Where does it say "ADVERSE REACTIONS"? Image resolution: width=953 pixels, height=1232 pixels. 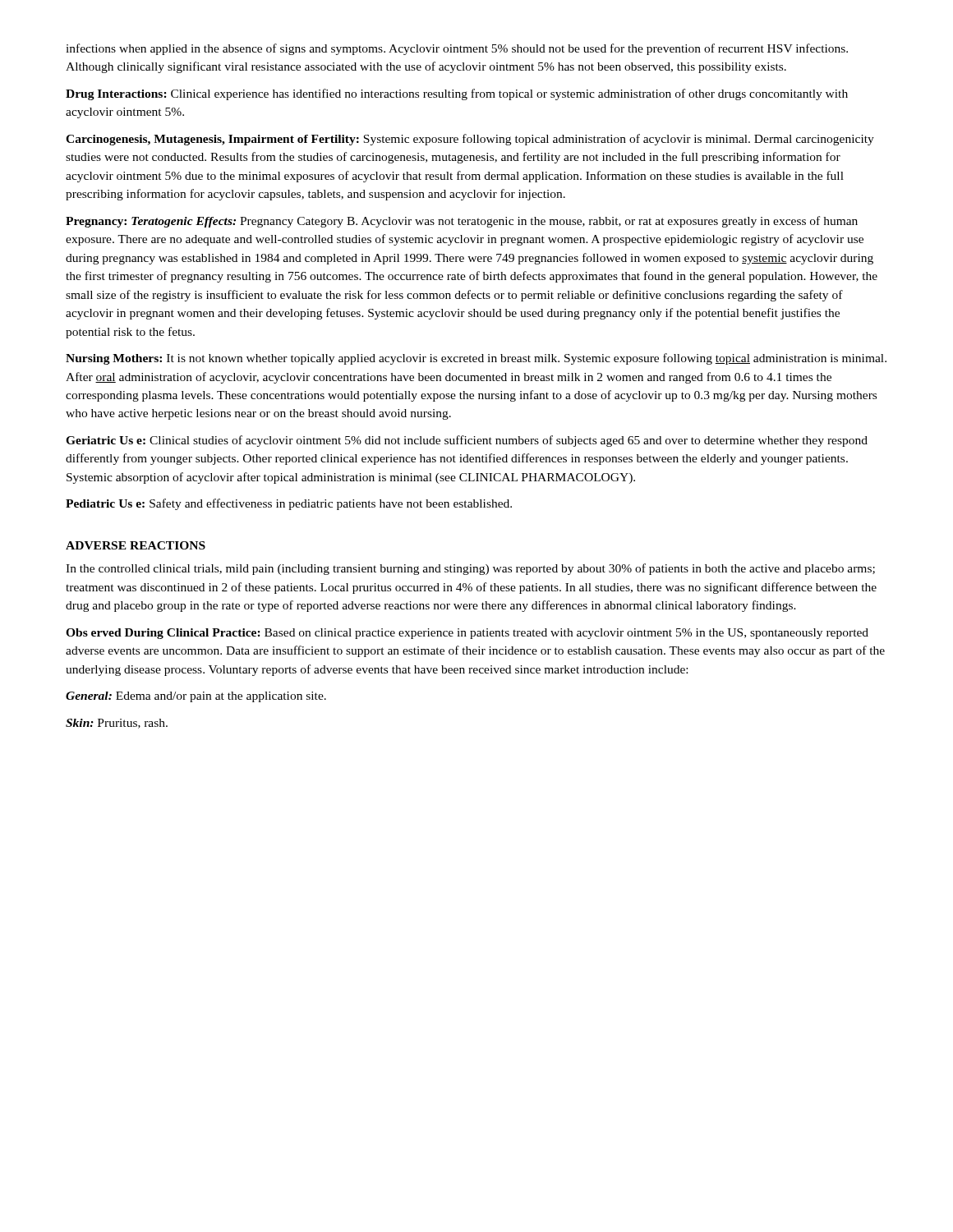click(x=136, y=545)
